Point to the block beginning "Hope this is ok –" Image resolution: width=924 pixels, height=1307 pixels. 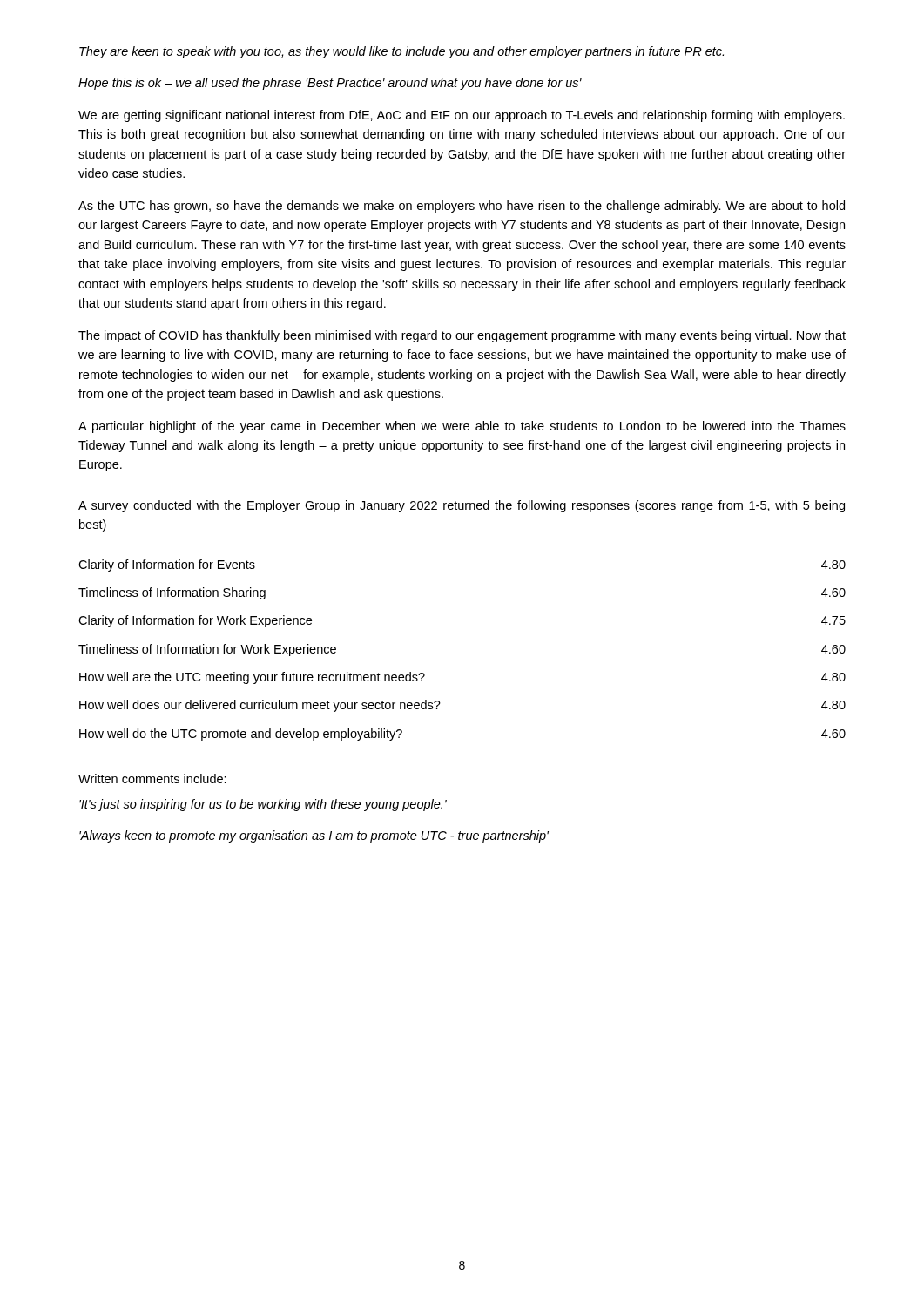[x=330, y=83]
